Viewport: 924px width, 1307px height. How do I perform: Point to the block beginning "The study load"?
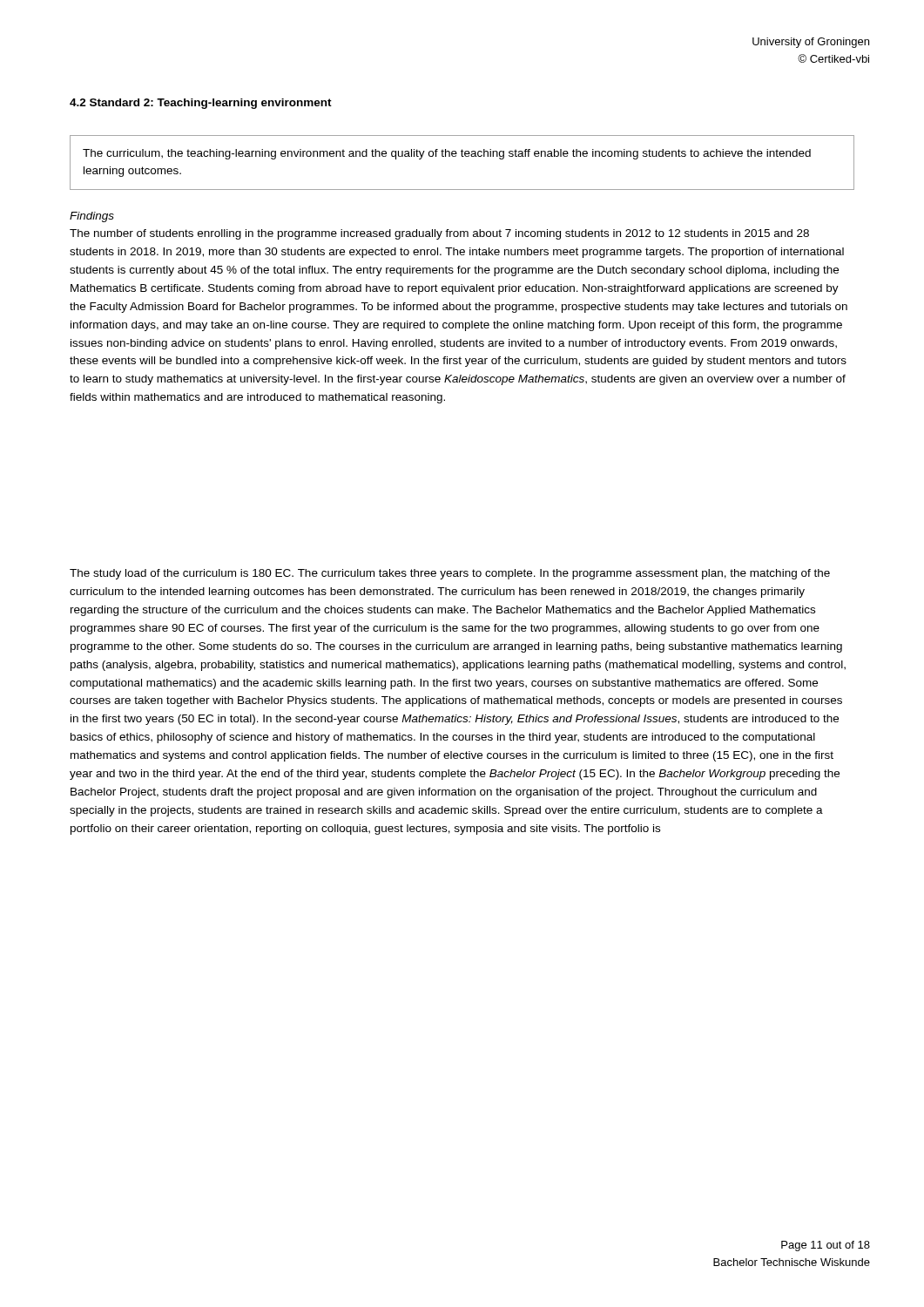point(458,700)
